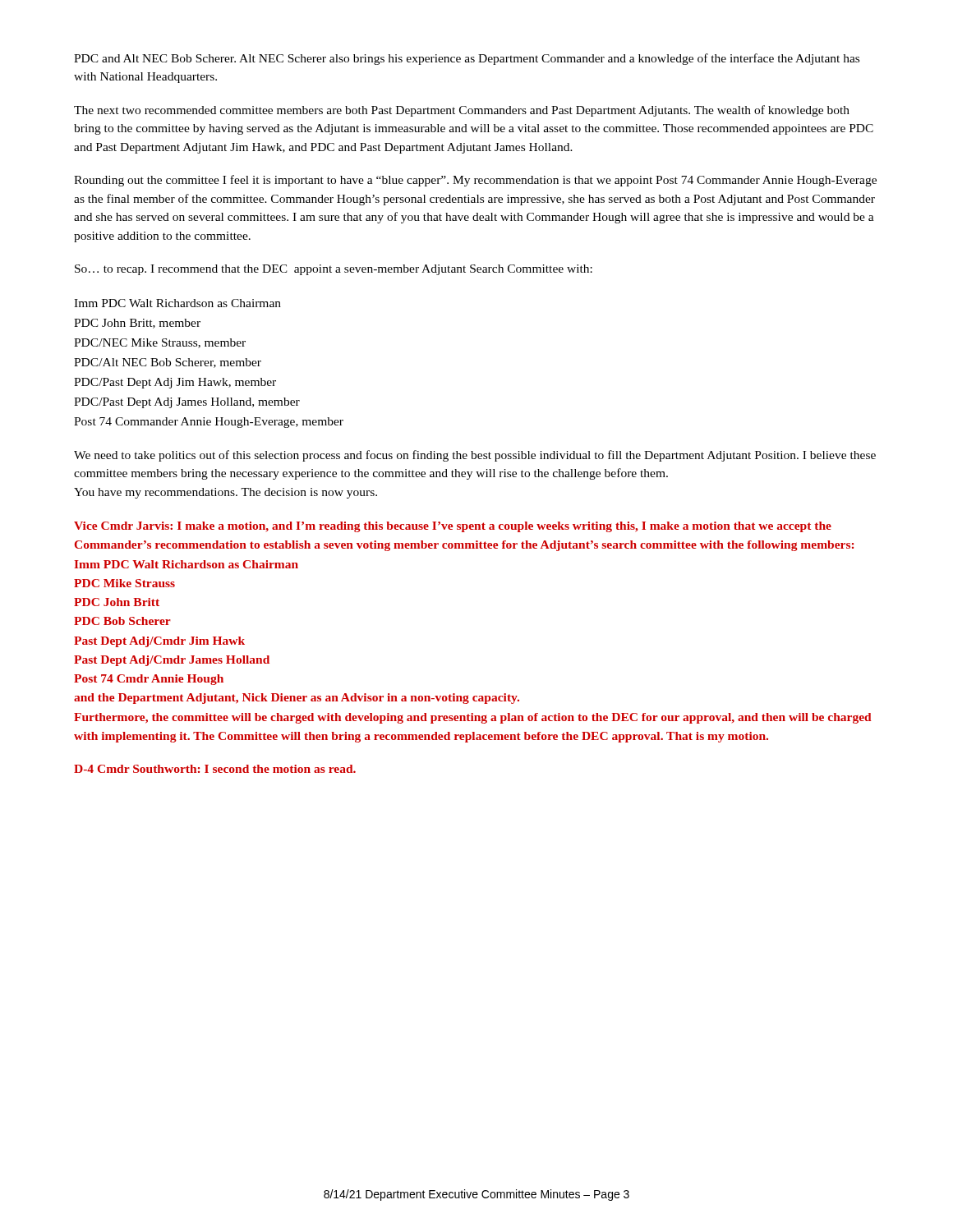Click the passage that begins "The next two recommended committee"
The width and height of the screenshot is (953, 1232).
coord(474,128)
